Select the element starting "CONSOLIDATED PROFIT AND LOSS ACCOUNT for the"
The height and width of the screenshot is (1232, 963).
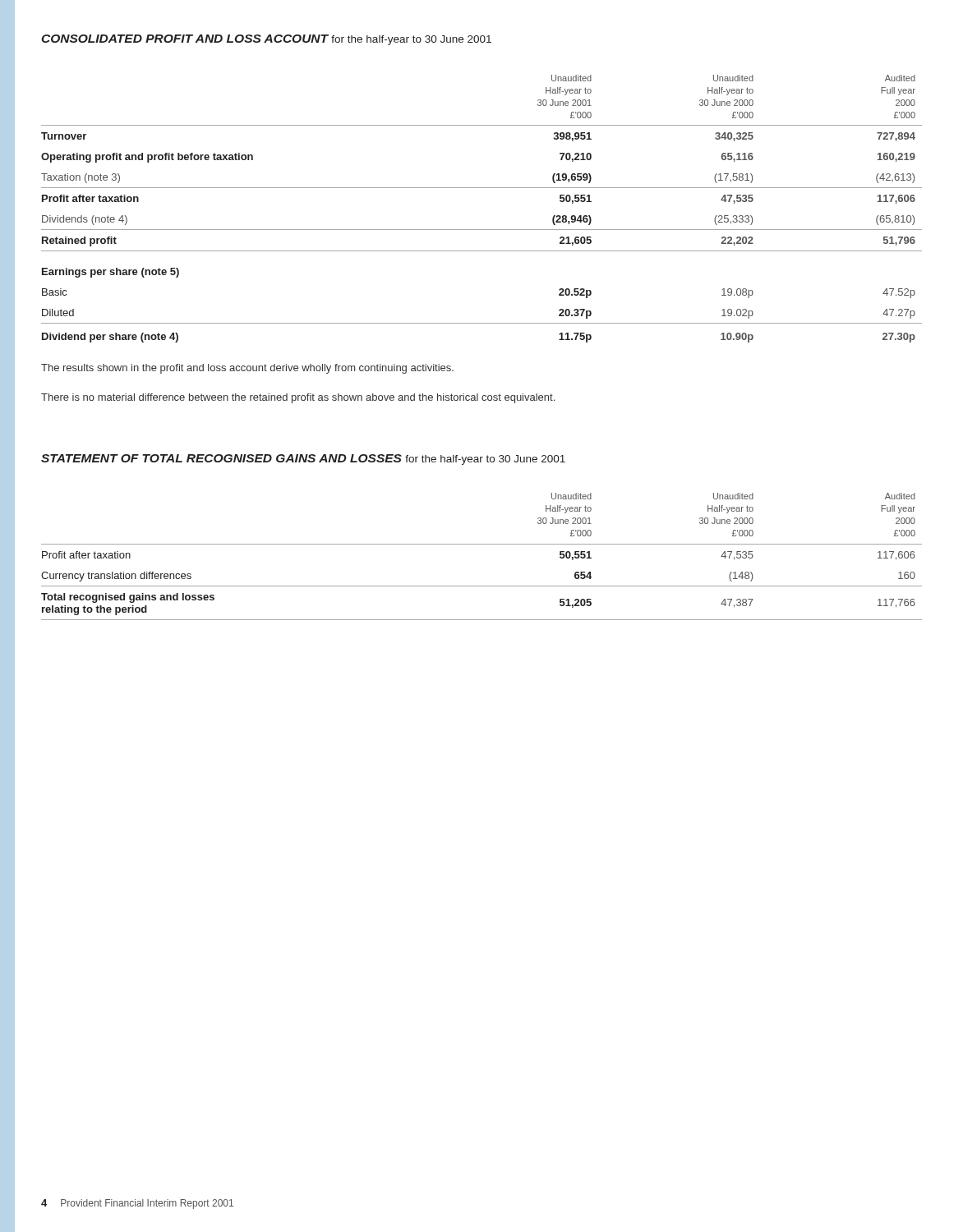tap(266, 38)
